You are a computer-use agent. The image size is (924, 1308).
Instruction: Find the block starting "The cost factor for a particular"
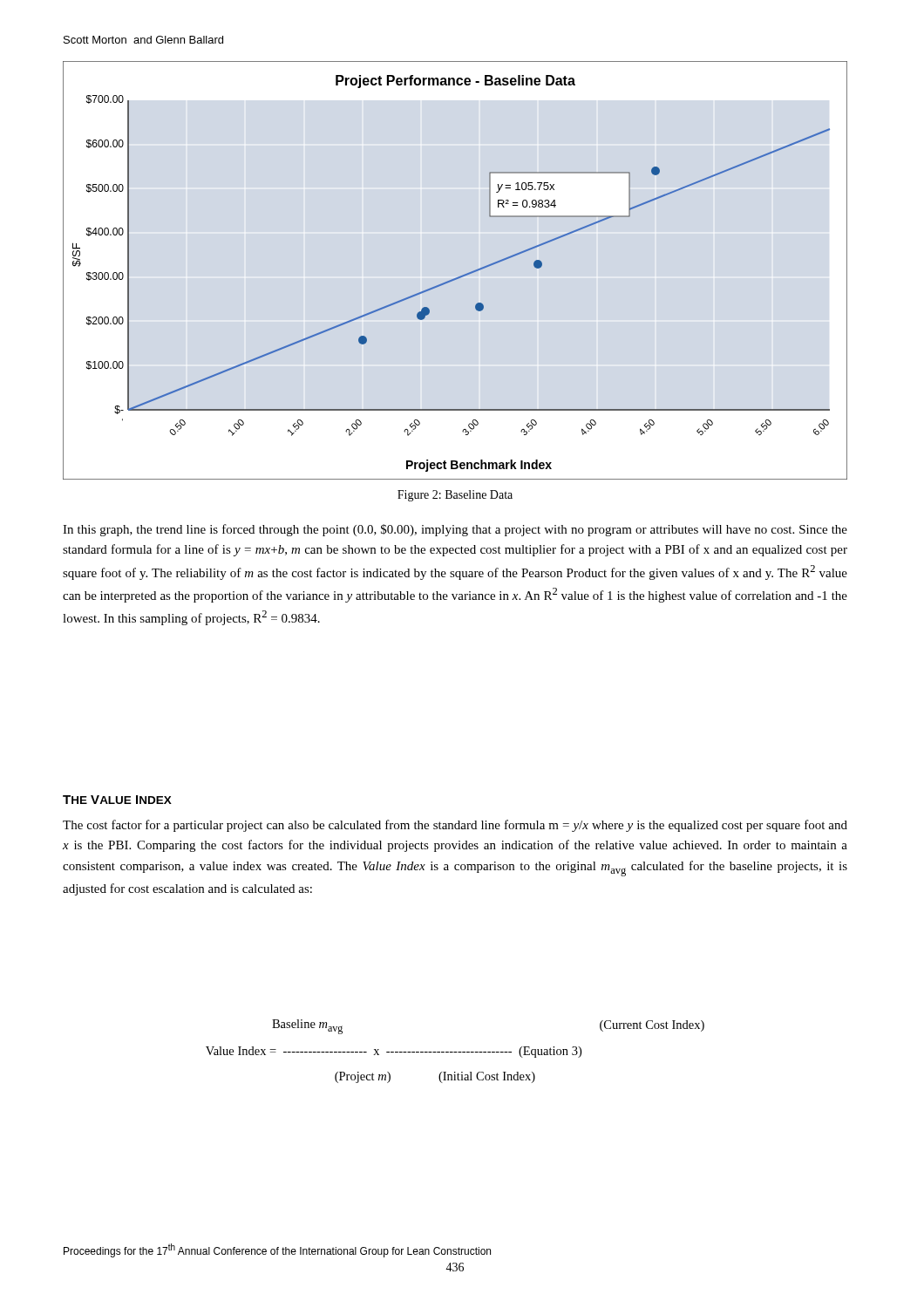click(455, 857)
